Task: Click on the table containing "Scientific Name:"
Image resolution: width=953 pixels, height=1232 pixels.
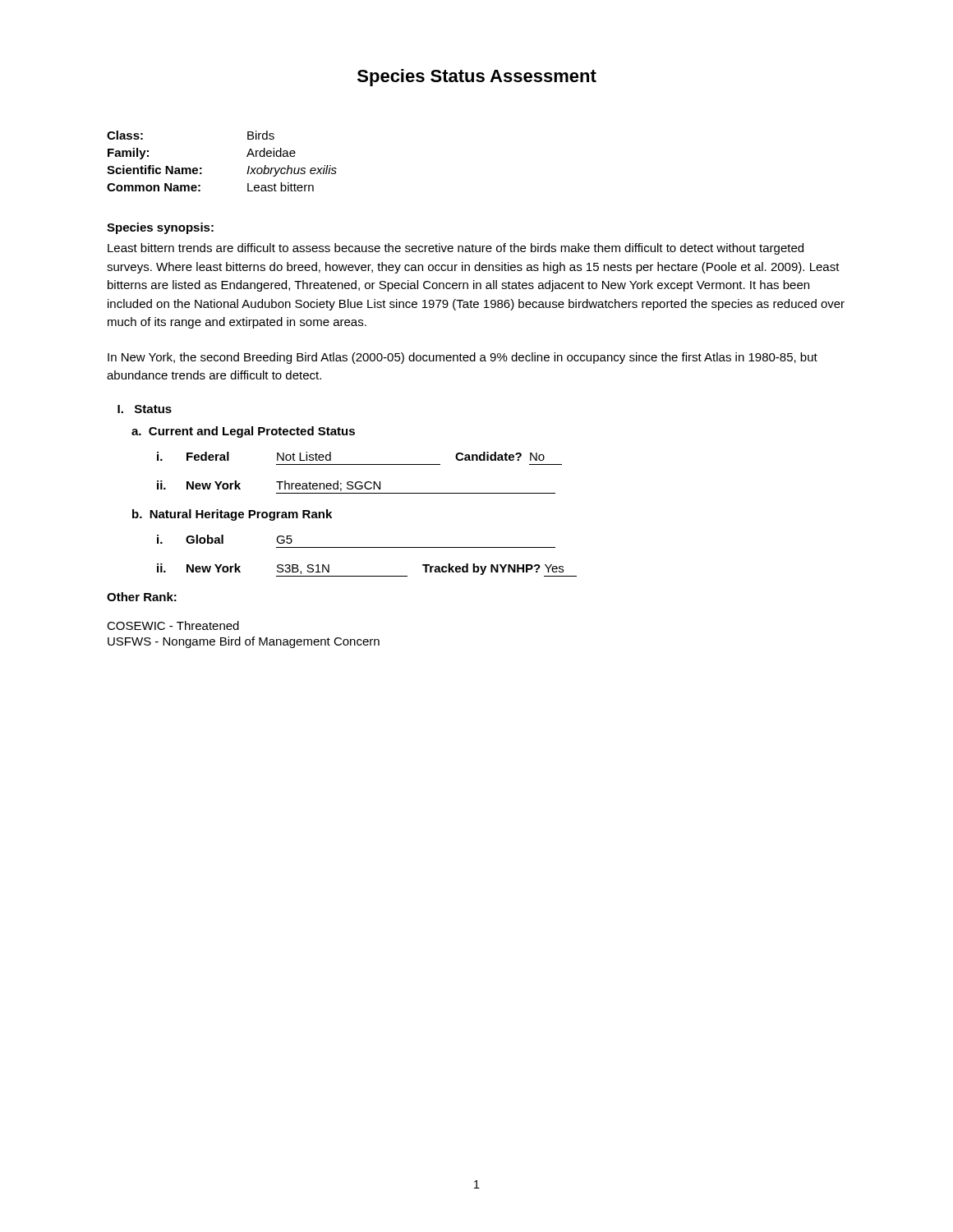Action: click(x=476, y=161)
